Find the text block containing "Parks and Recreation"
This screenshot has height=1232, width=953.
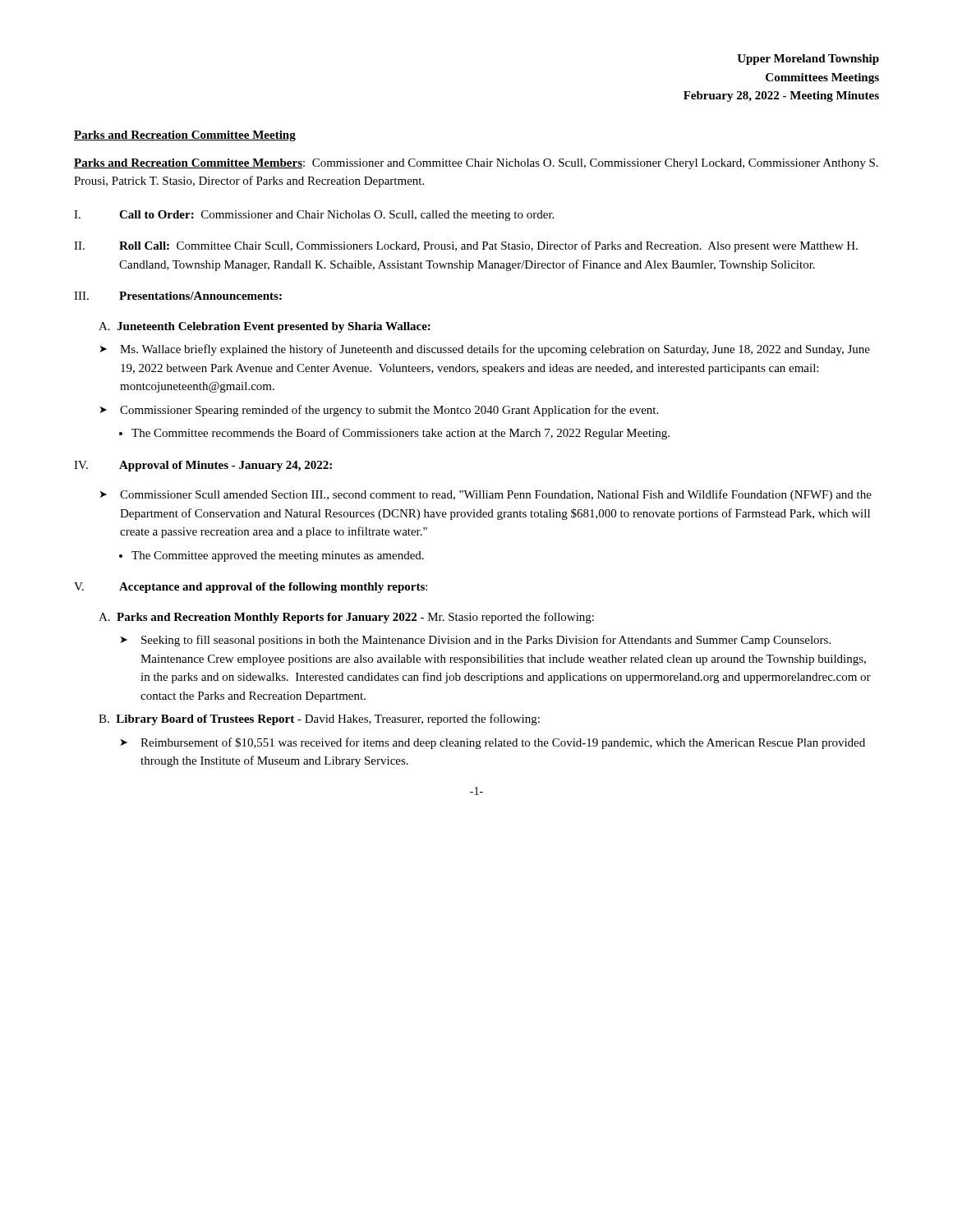tap(476, 171)
